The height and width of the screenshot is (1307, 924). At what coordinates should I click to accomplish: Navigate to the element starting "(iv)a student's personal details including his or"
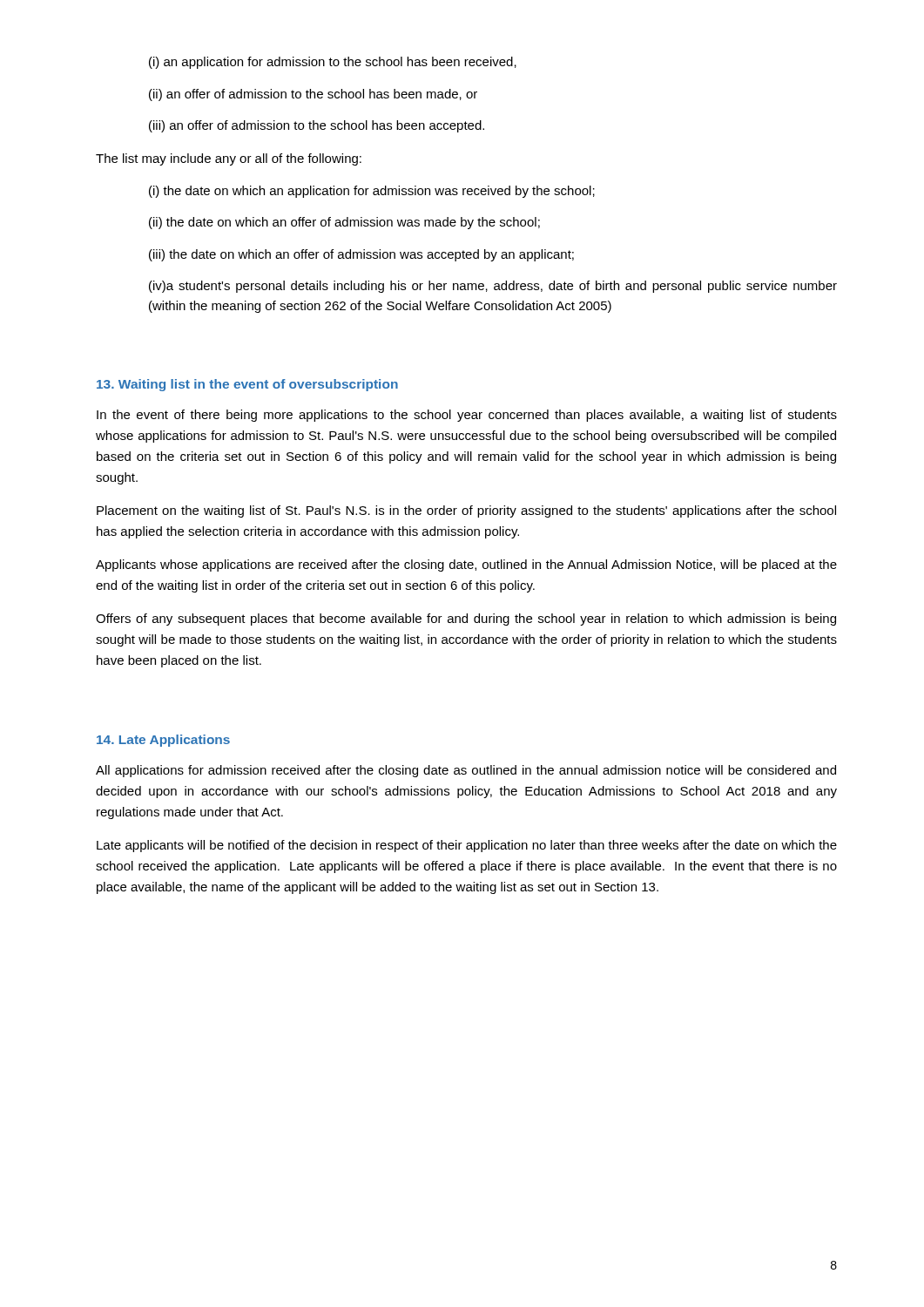492,295
